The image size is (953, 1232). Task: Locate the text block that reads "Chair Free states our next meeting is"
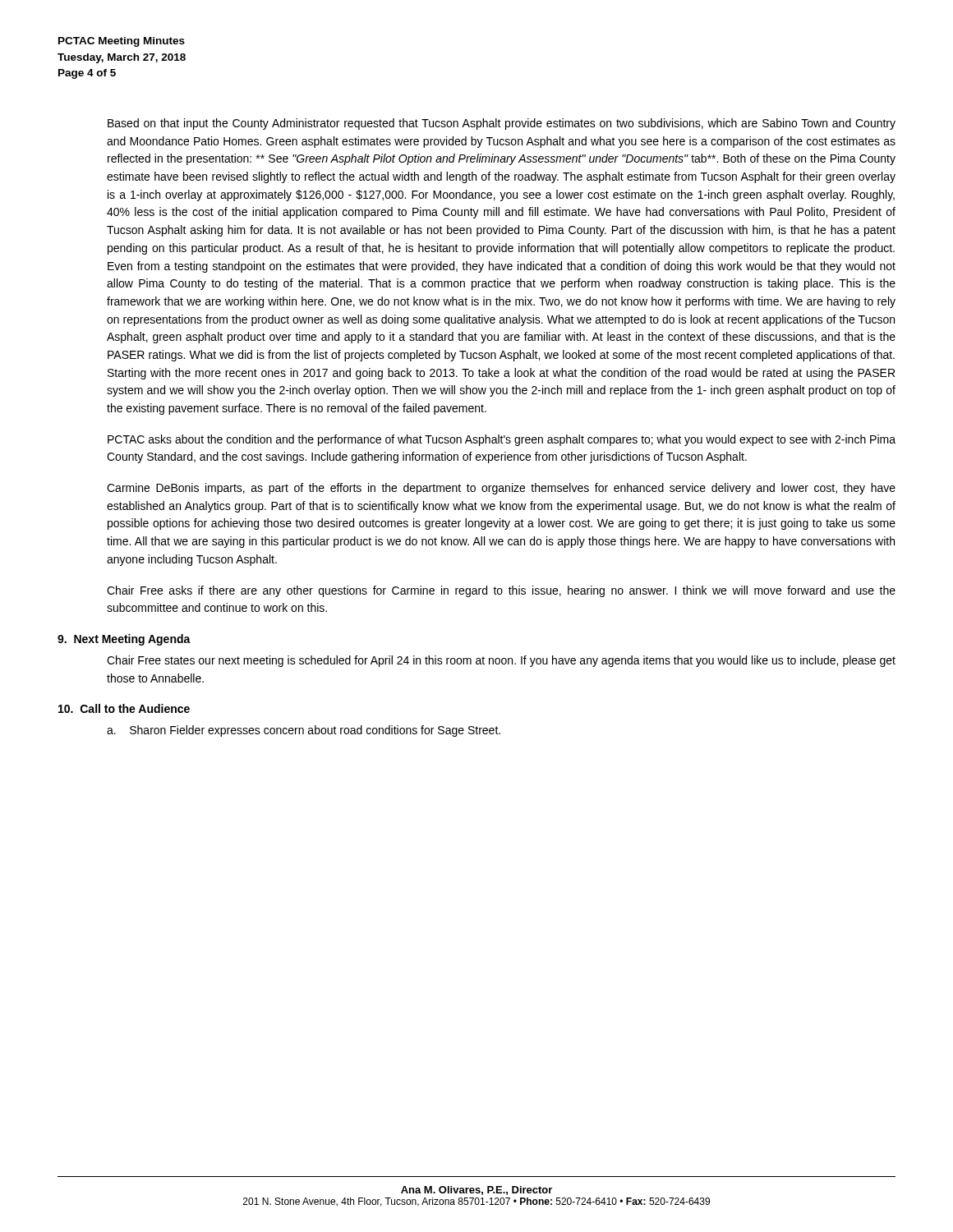pos(501,669)
